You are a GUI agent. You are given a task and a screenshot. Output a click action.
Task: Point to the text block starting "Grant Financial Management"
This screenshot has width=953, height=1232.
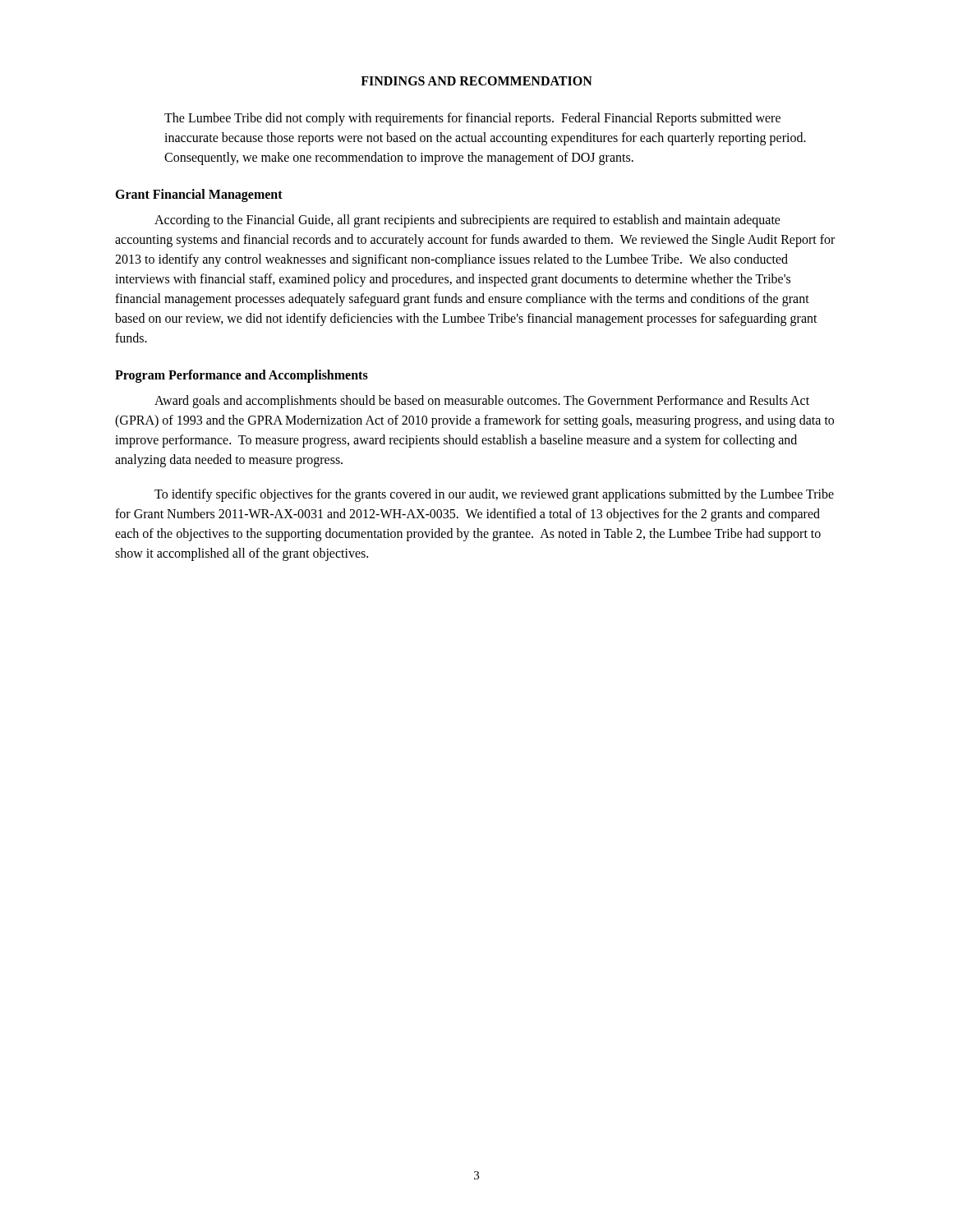[199, 194]
